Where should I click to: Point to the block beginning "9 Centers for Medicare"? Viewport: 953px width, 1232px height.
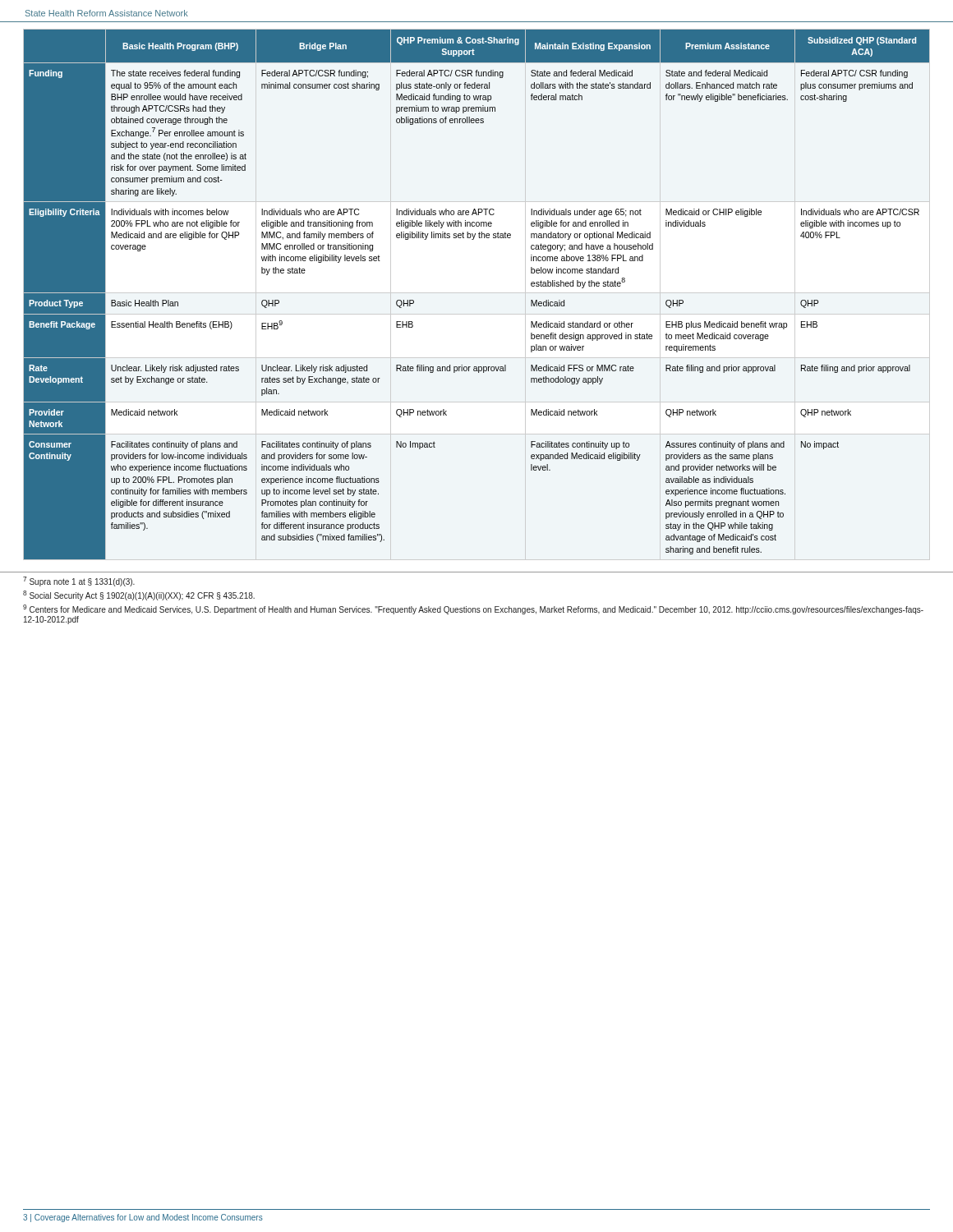coord(476,614)
